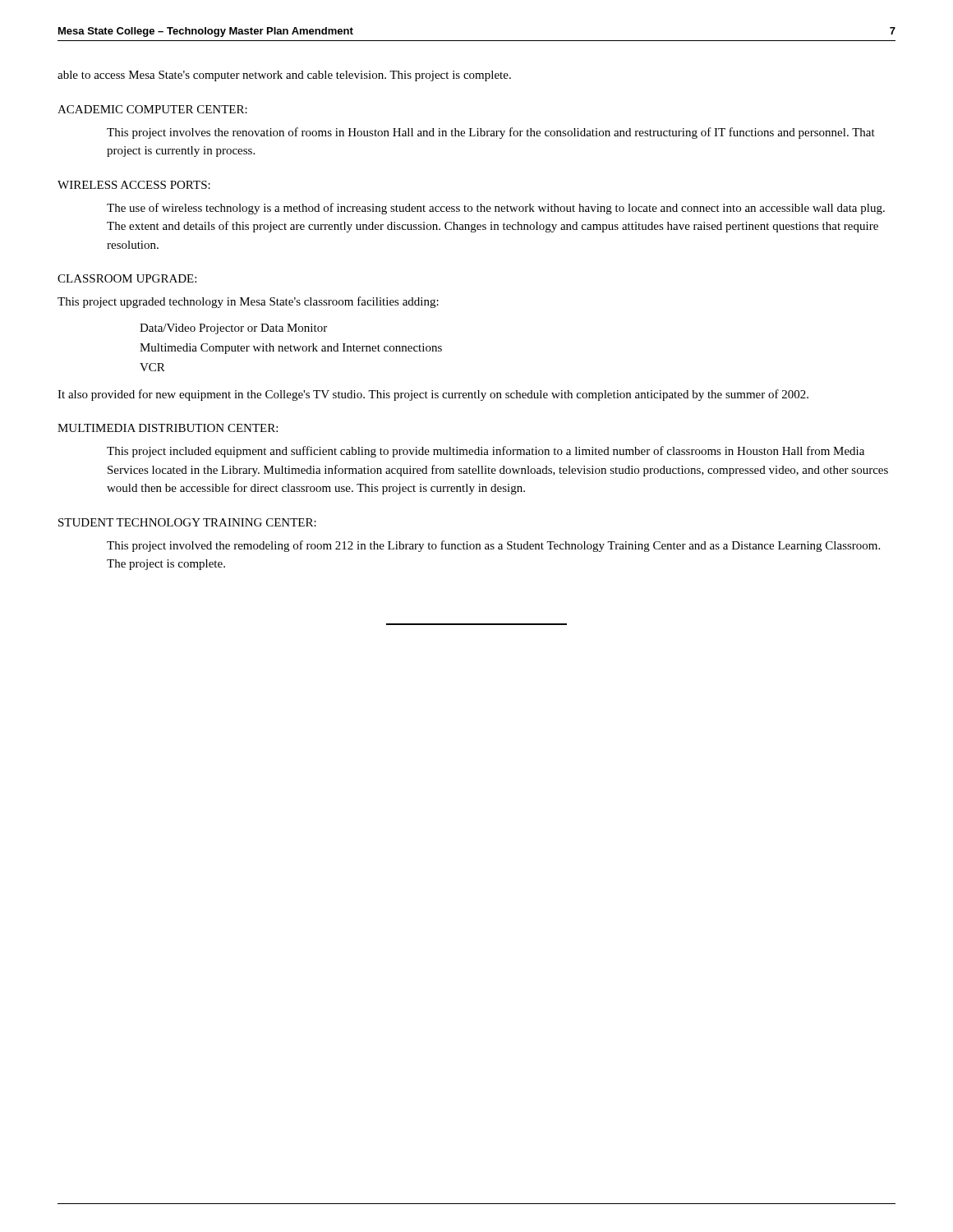Find the region starting "The use of wireless technology is a"
The width and height of the screenshot is (953, 1232).
[496, 226]
